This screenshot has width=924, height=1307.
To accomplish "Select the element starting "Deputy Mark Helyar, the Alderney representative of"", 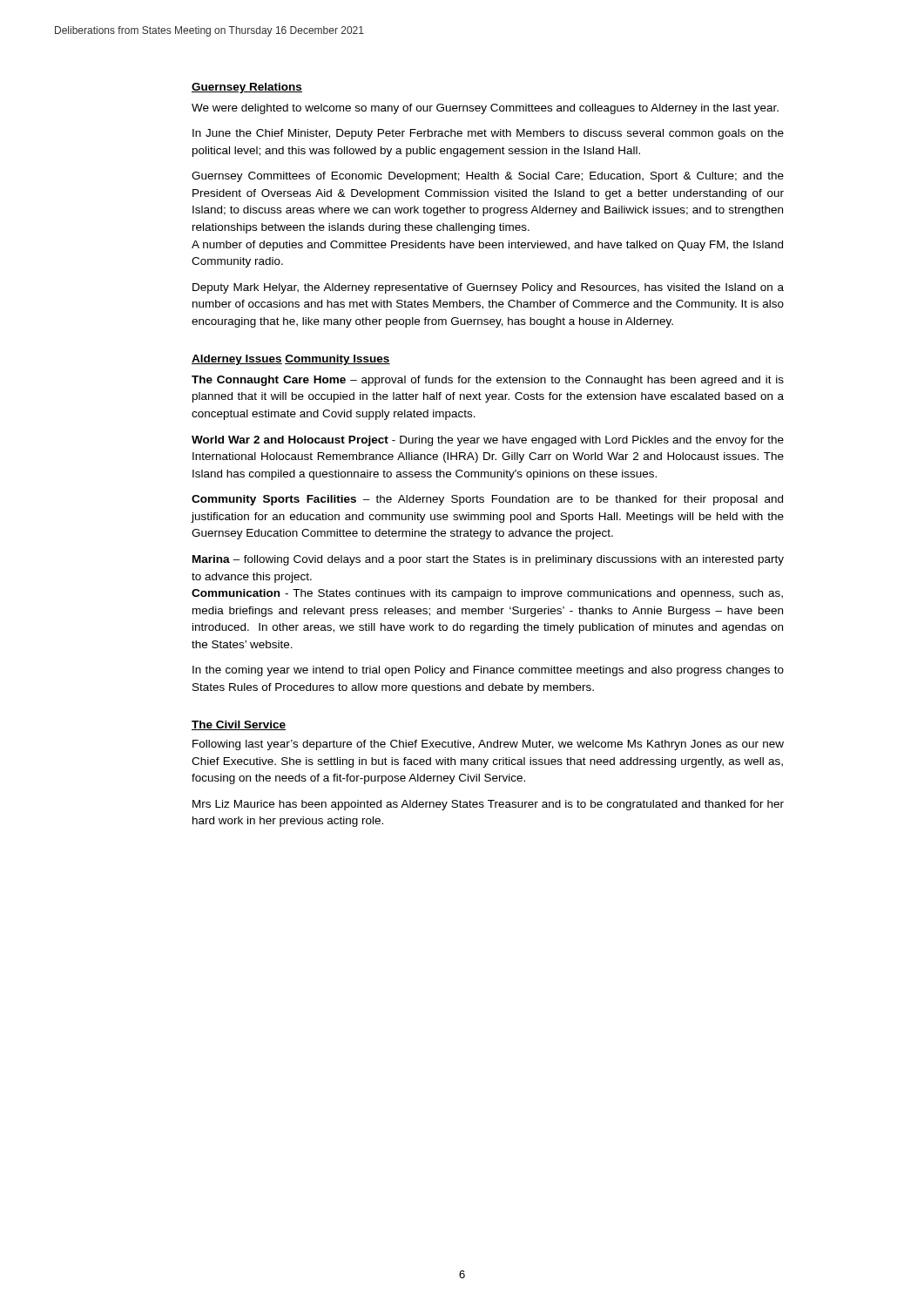I will pos(488,304).
